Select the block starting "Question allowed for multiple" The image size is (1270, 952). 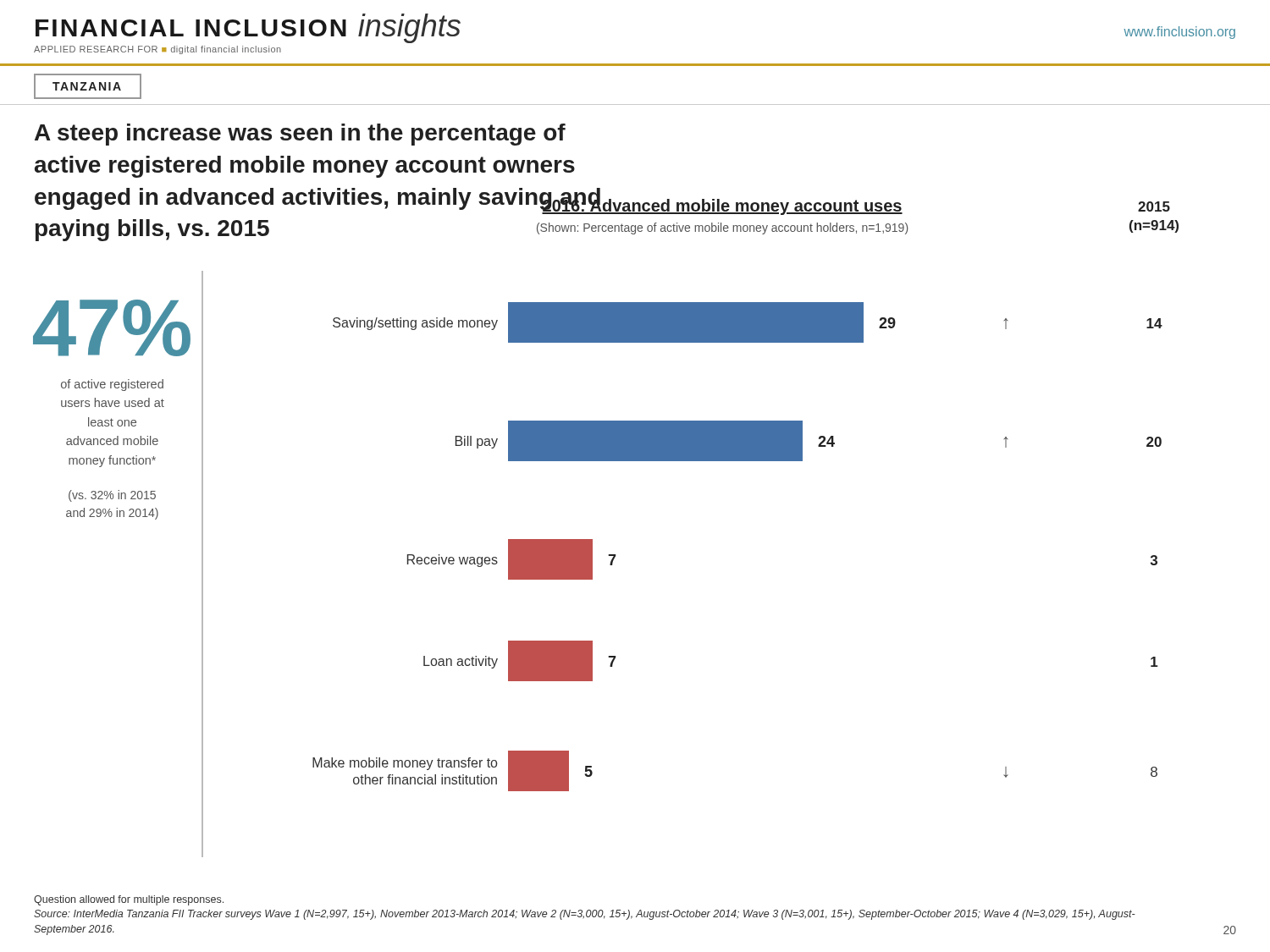pos(601,915)
